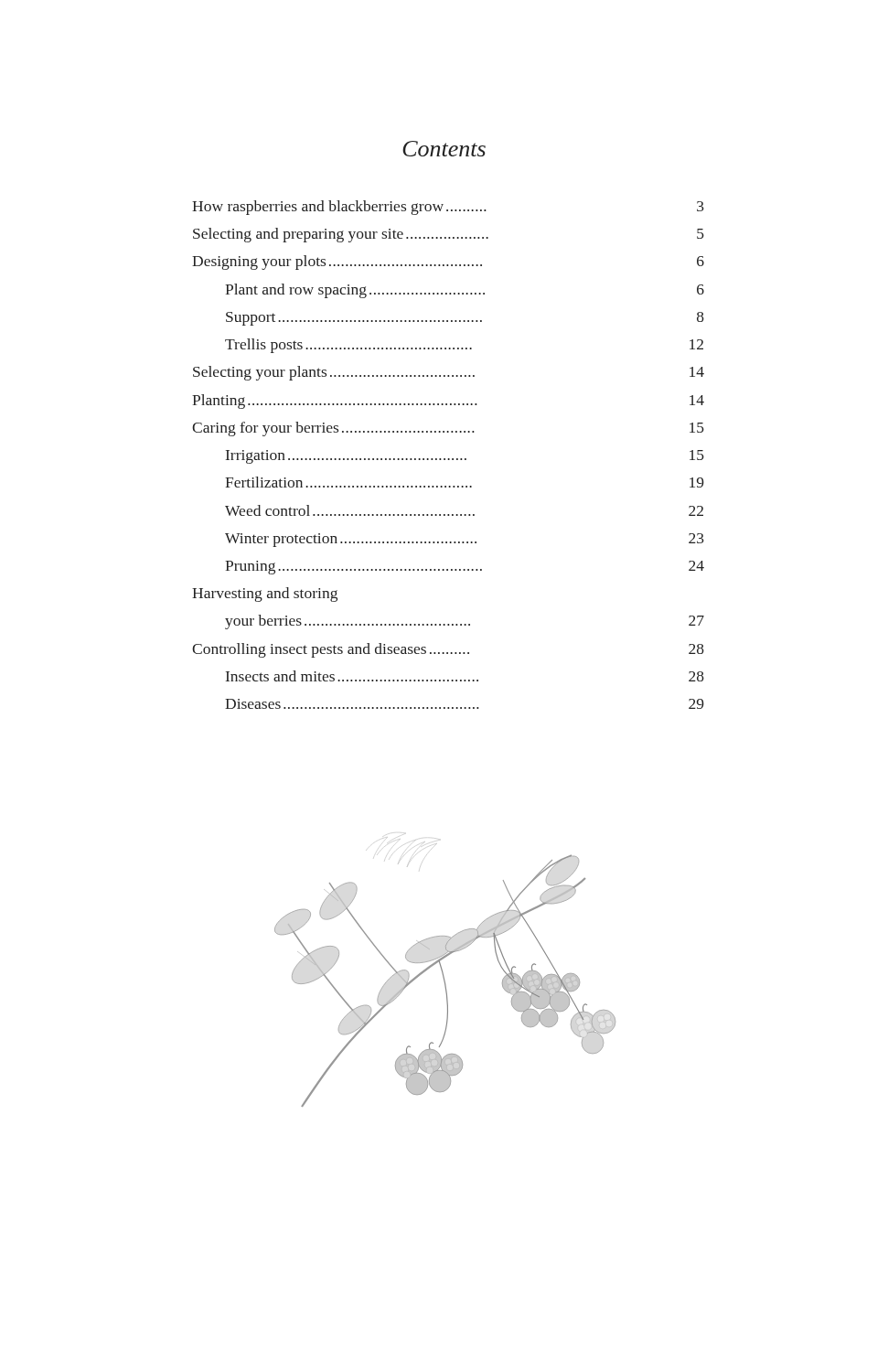Point to "Insects and mites"
The width and height of the screenshot is (888, 1372).
448,676
